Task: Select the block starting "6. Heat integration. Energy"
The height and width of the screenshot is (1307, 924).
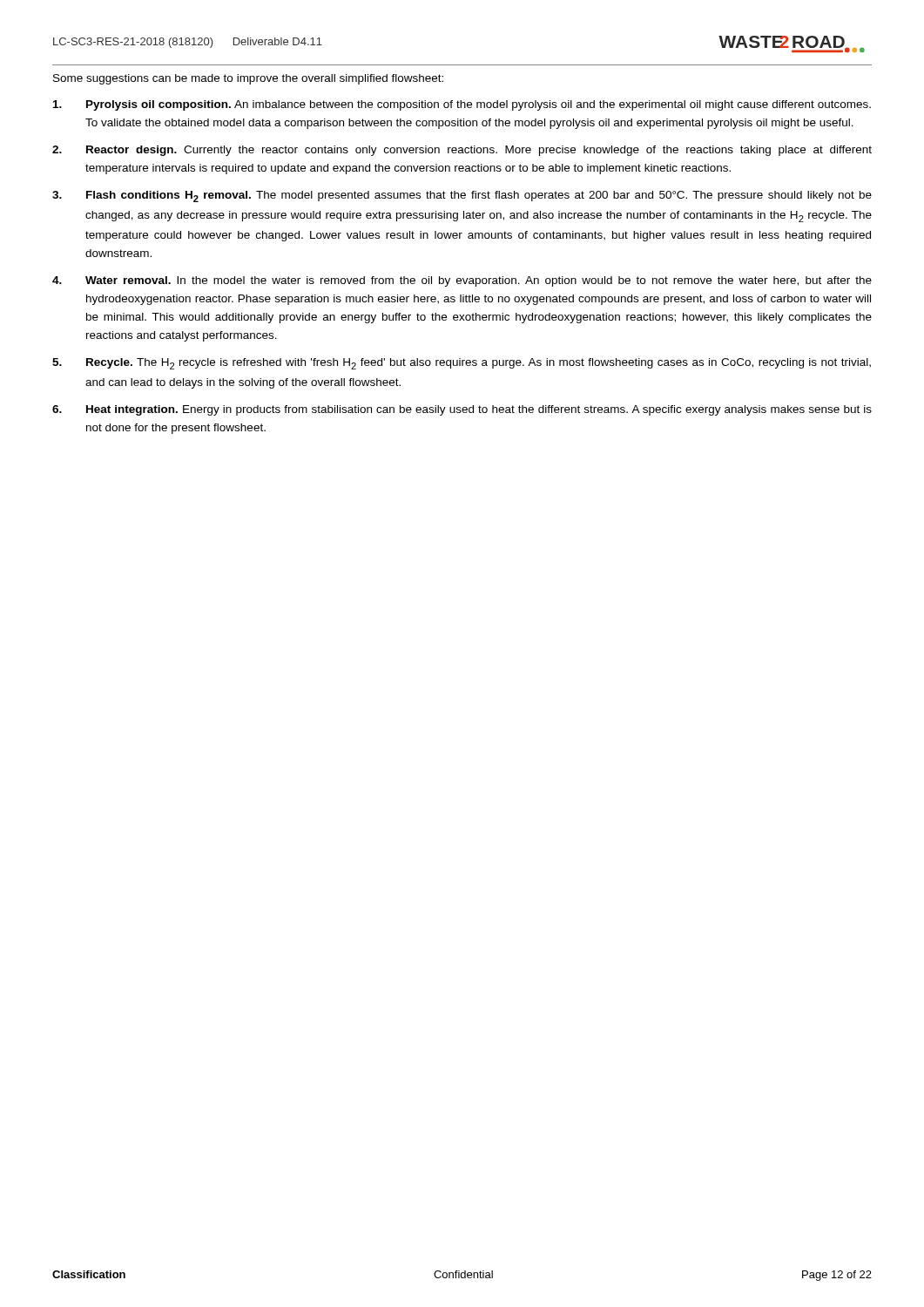Action: click(462, 419)
